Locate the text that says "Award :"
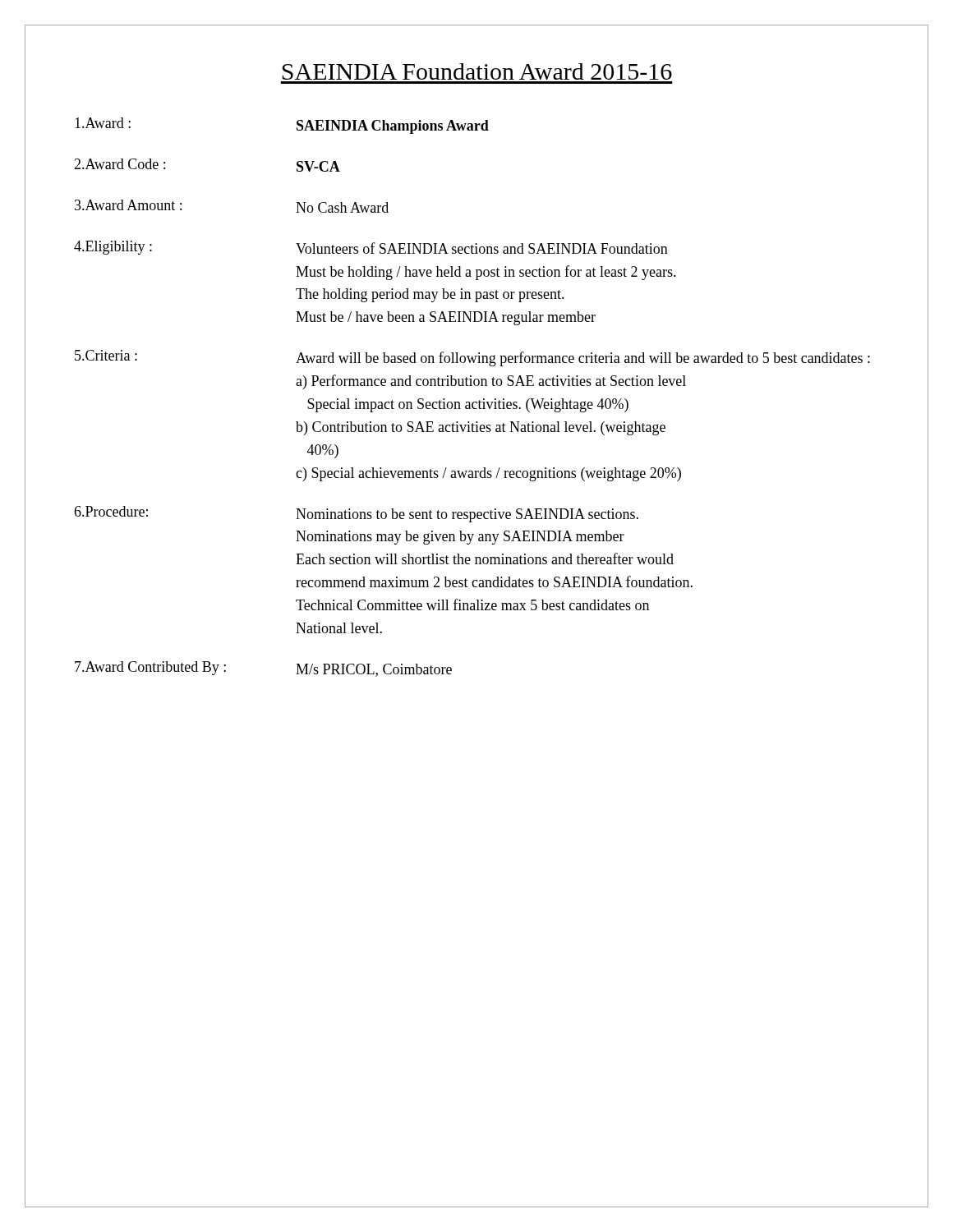 point(103,123)
